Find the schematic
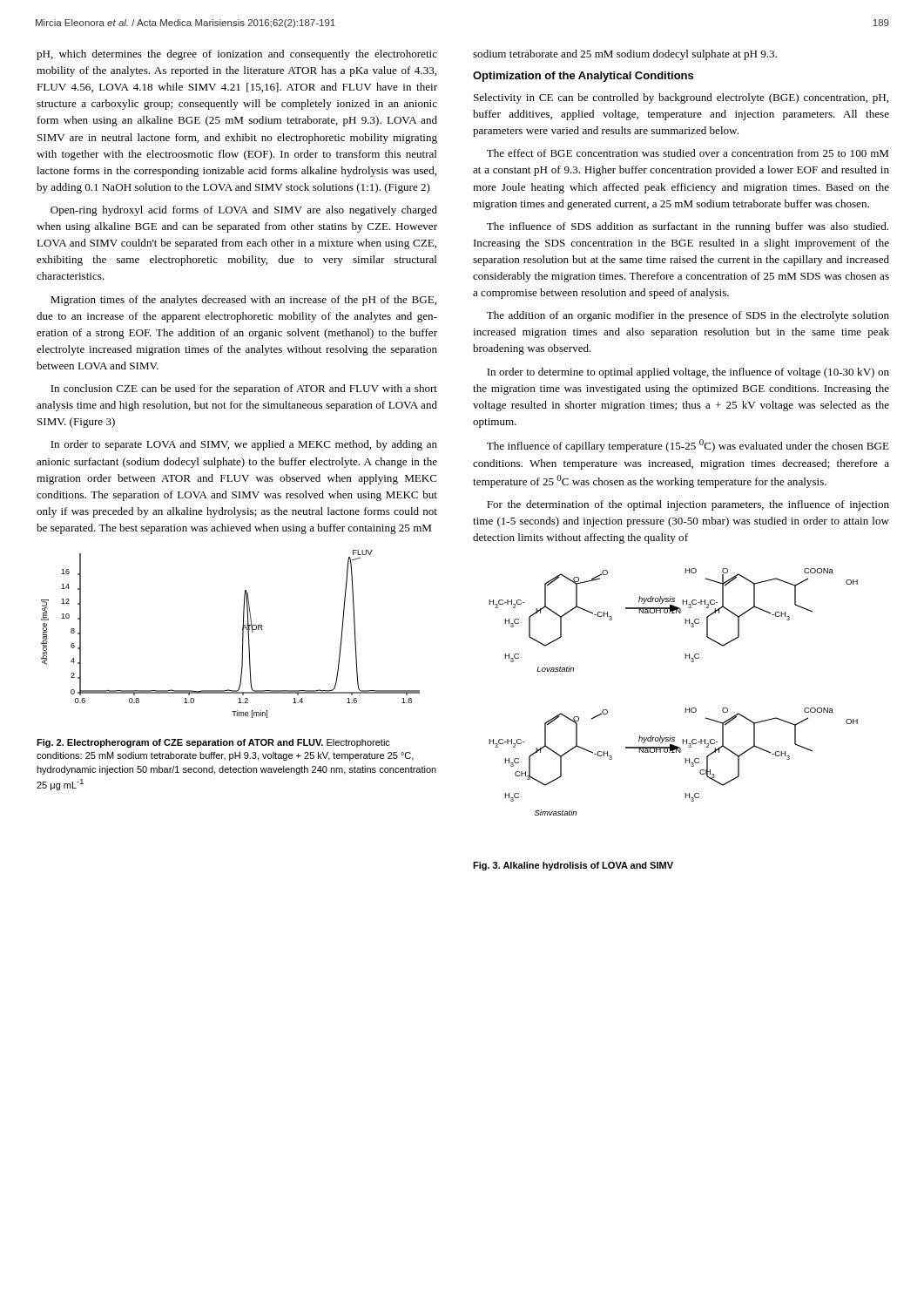The image size is (924, 1307). (x=681, y=705)
